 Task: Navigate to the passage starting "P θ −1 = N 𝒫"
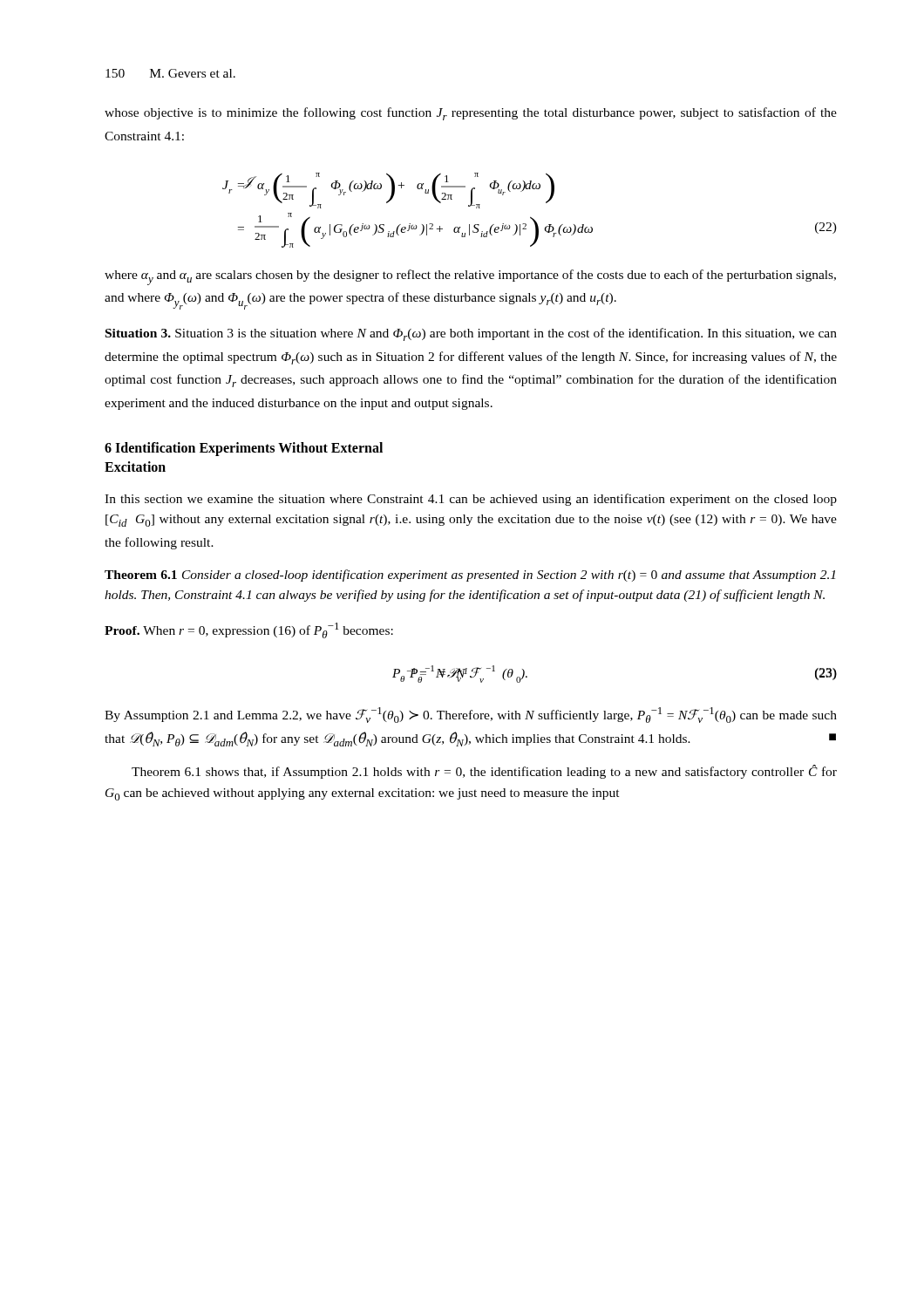[x=458, y=674]
